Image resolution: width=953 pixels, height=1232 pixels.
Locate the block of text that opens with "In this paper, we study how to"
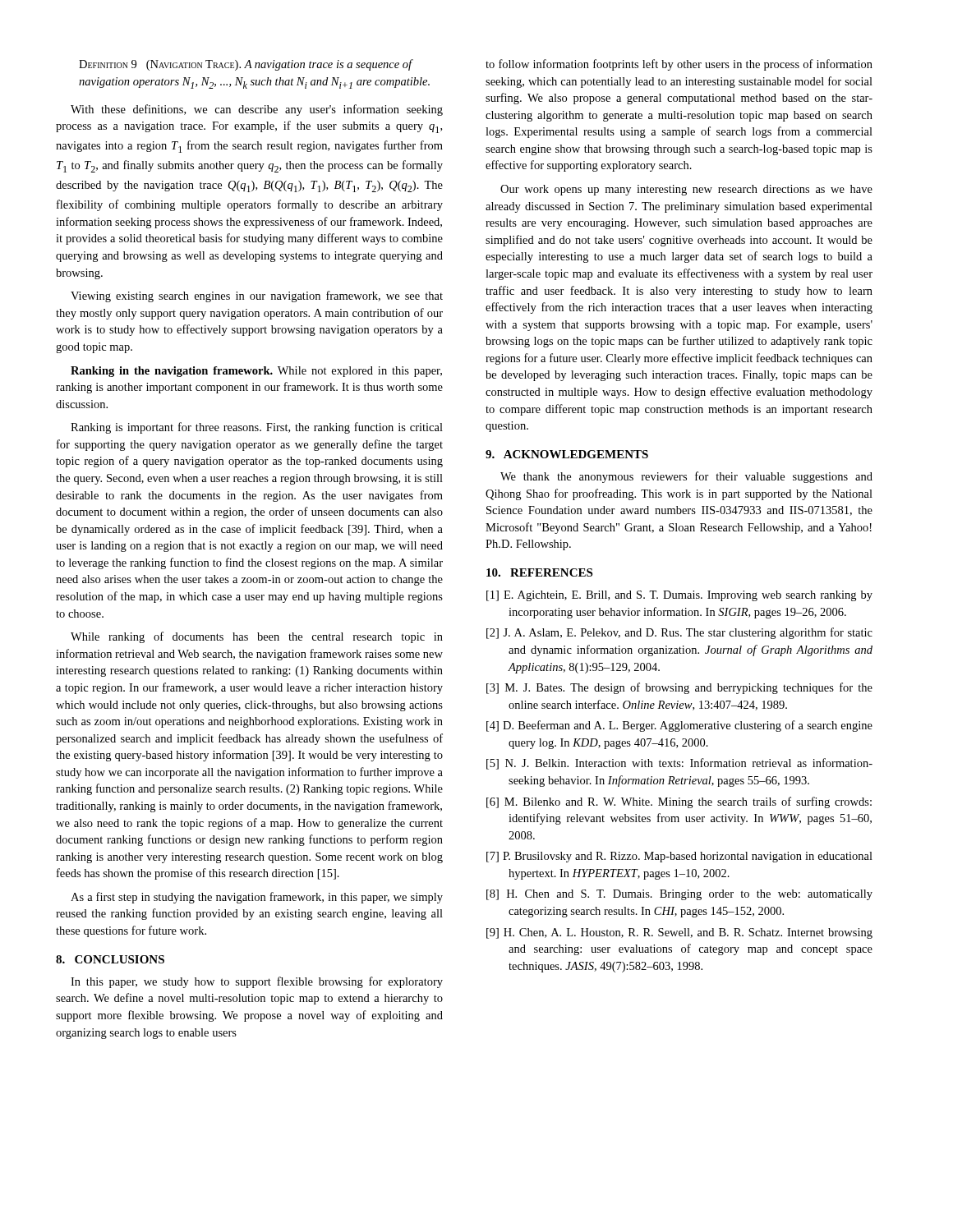249,1007
